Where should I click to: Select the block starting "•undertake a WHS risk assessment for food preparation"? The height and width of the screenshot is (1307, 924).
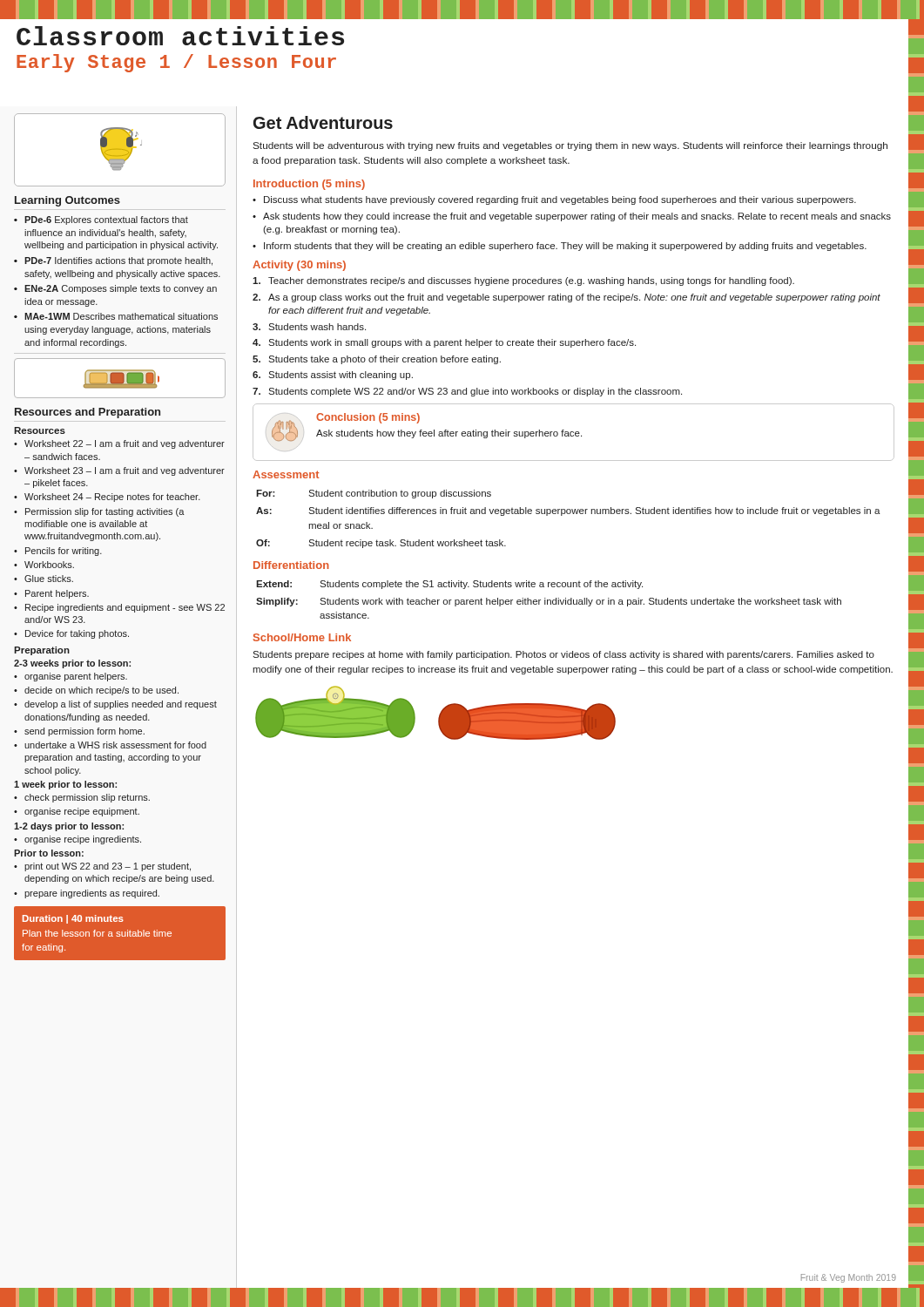[x=110, y=757]
